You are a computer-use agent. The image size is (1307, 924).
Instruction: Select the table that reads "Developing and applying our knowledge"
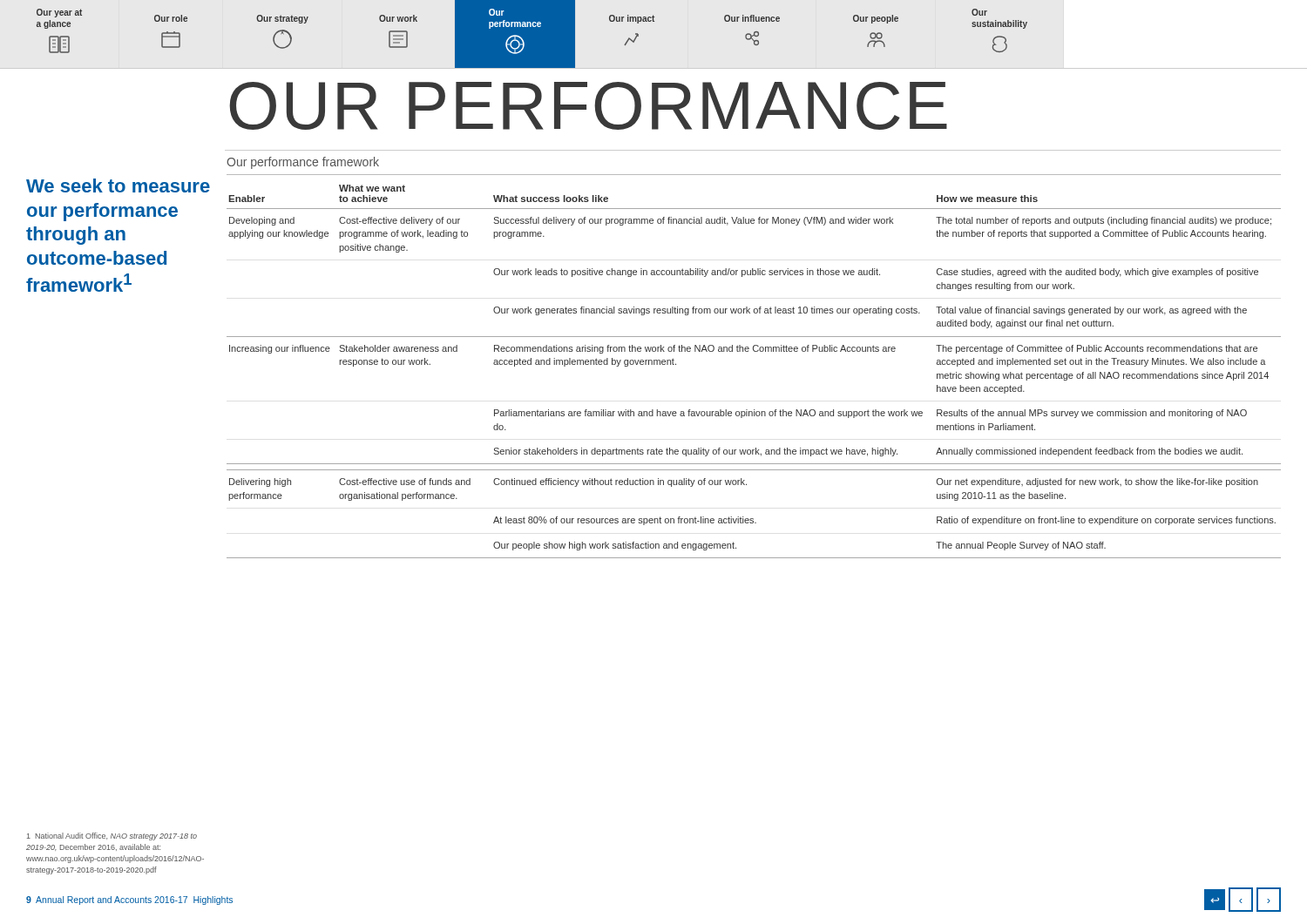[x=754, y=368]
